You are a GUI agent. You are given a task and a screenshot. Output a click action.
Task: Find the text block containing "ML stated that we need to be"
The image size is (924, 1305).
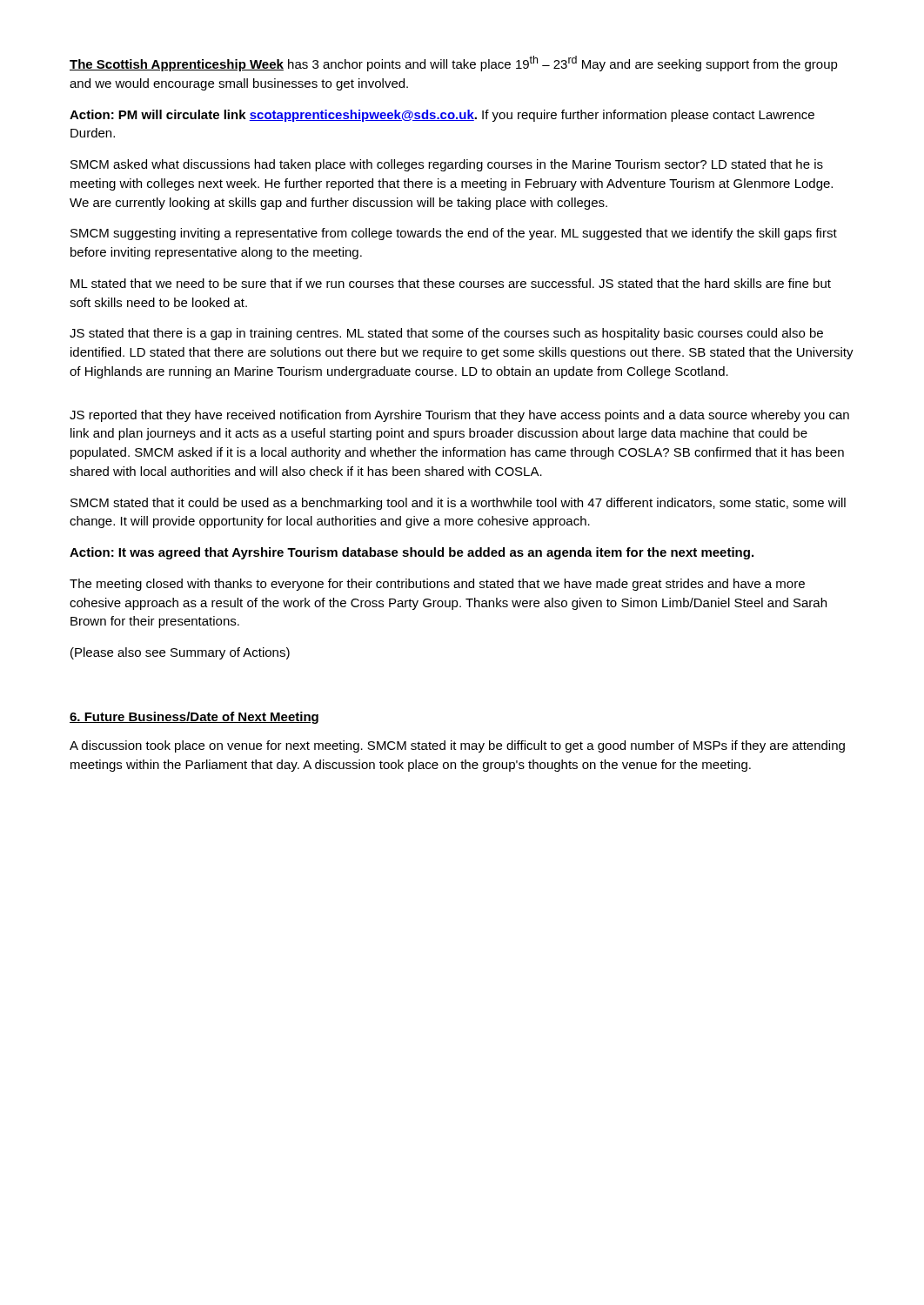pos(450,292)
